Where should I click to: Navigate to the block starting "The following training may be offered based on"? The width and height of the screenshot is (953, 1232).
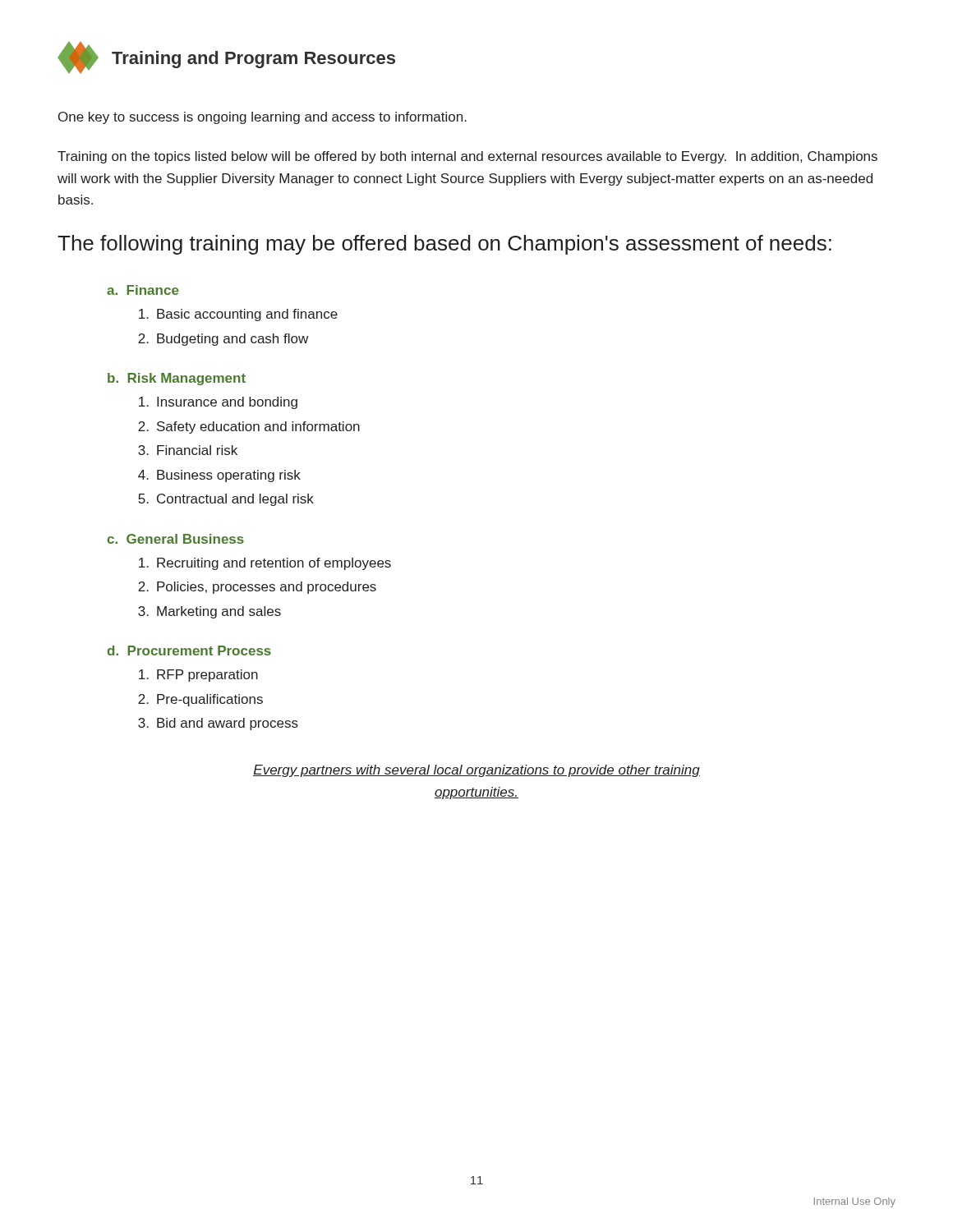(445, 243)
